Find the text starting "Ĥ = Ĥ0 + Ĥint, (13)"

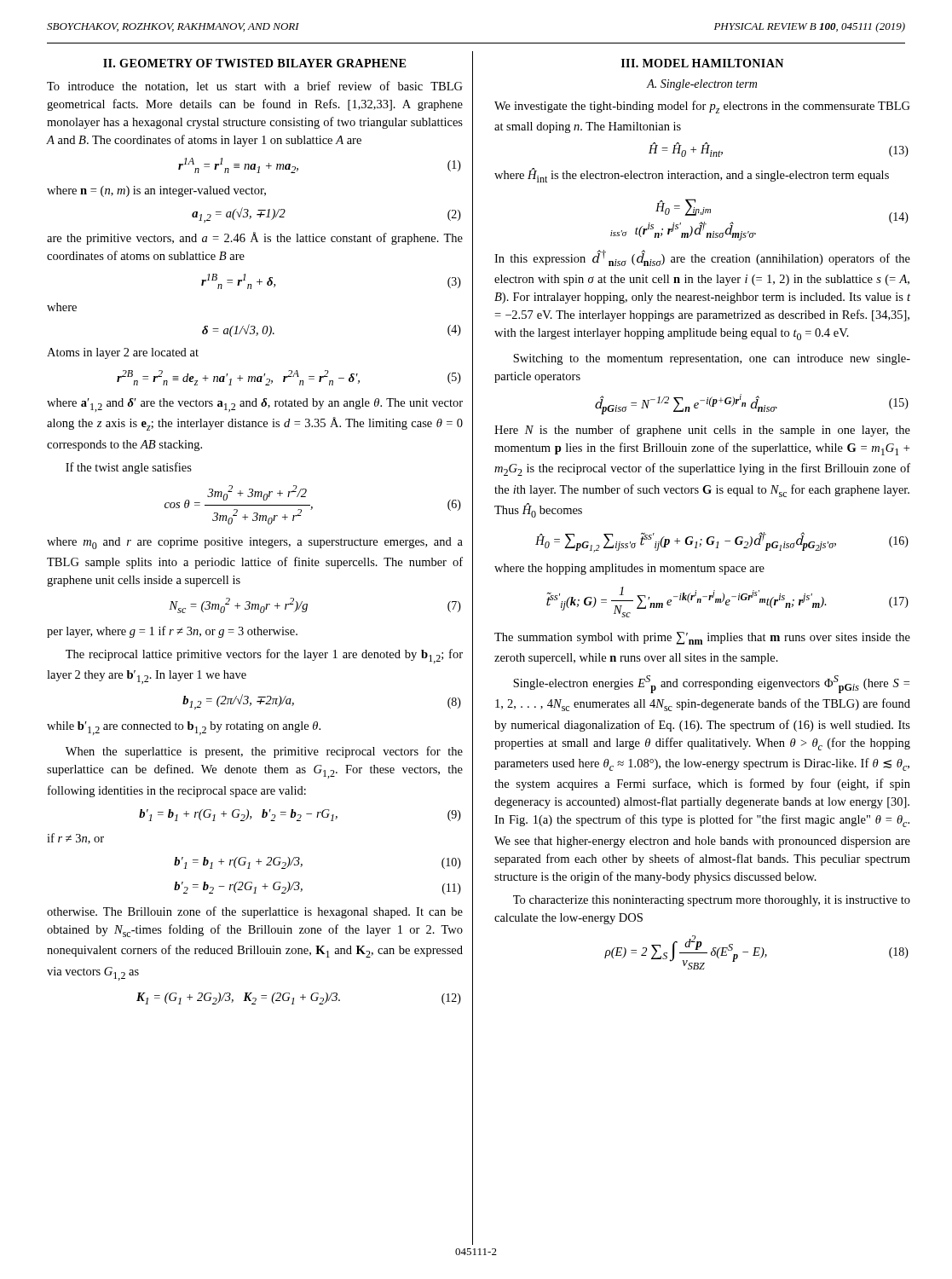pos(702,151)
